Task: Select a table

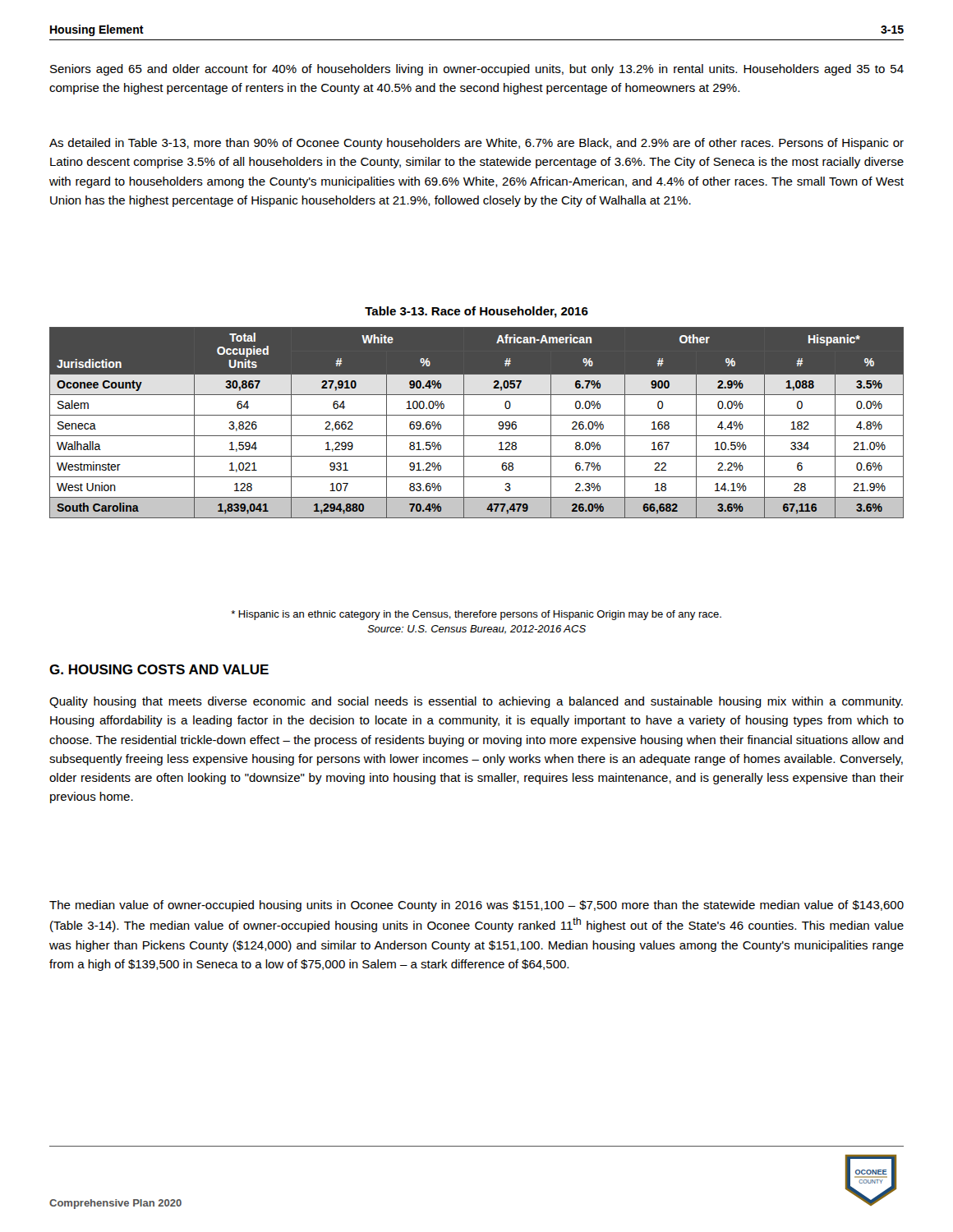Action: tap(476, 423)
